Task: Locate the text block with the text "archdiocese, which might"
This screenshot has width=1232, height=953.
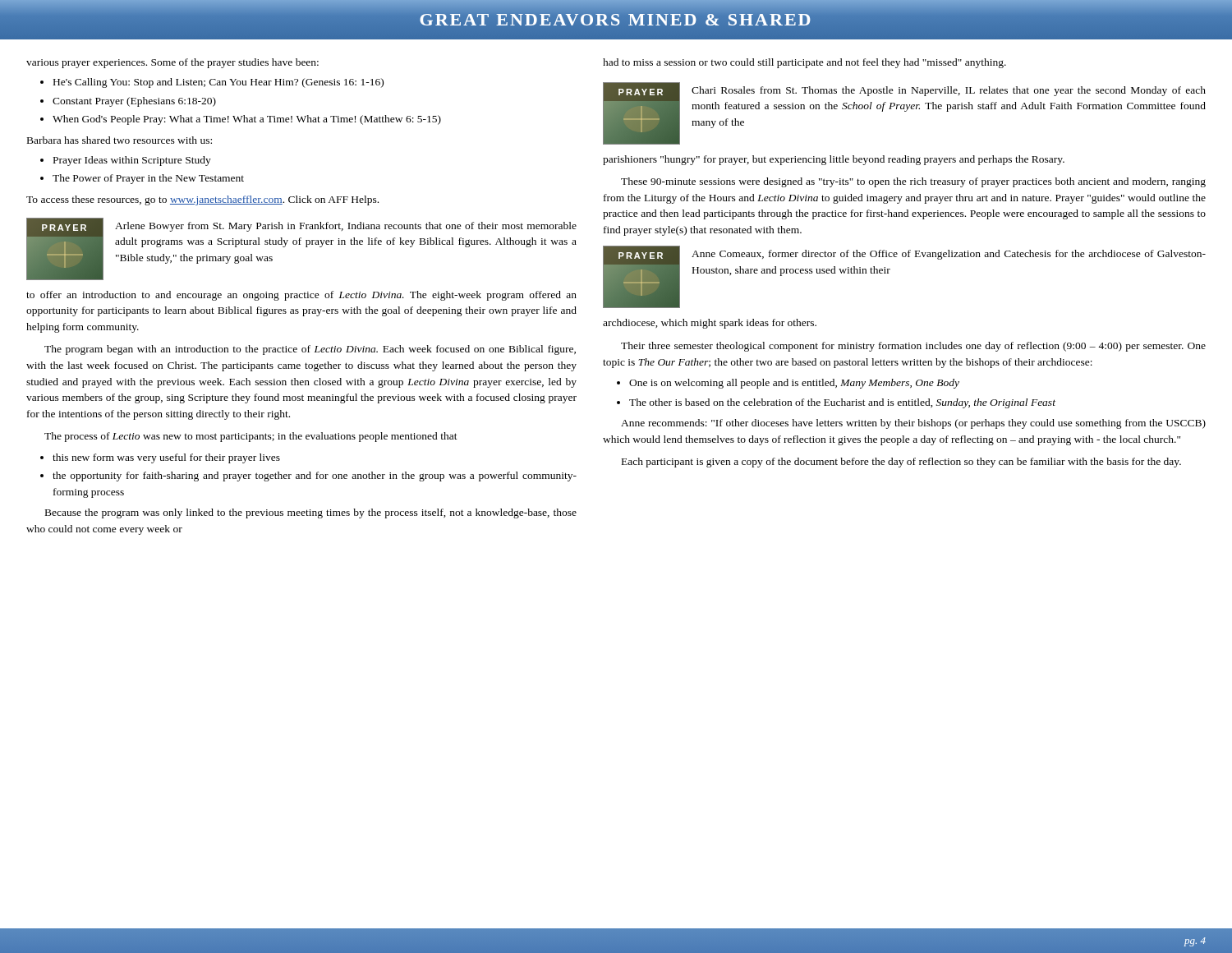Action: [x=710, y=323]
